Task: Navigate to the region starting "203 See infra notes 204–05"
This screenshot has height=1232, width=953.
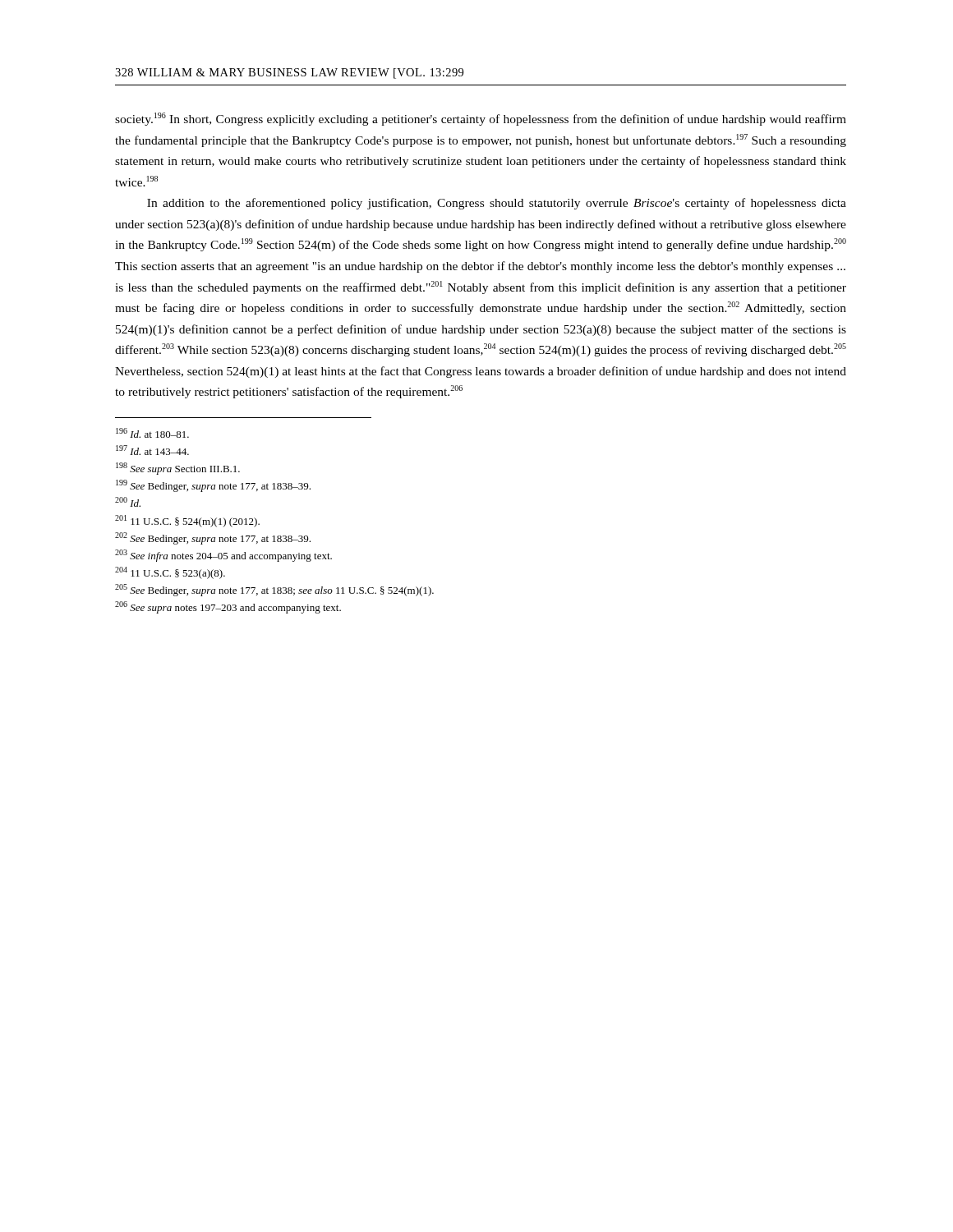Action: click(224, 555)
